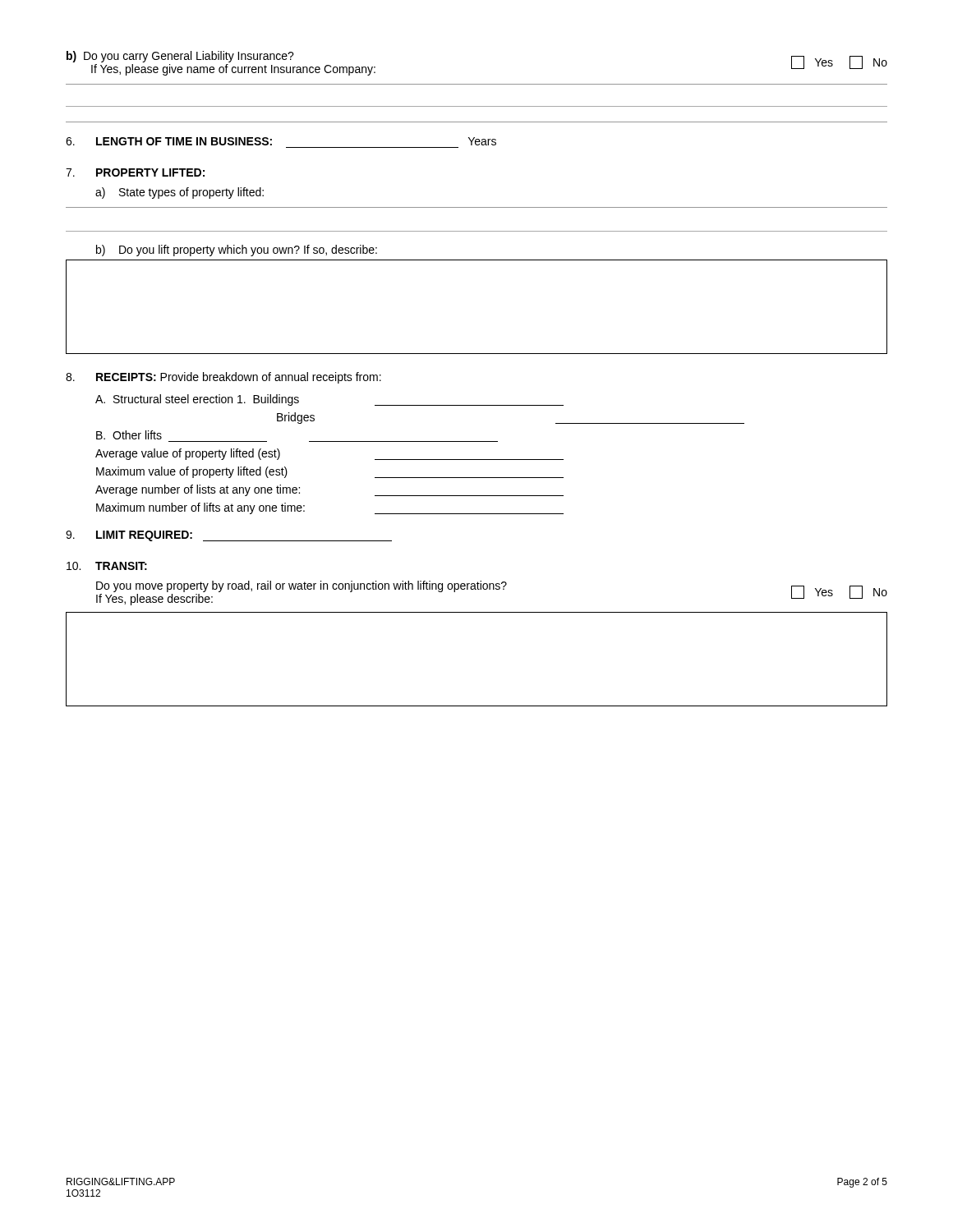
Task: Point to the passage starting "Maximum number of lifts at any one"
Action: 491,507
